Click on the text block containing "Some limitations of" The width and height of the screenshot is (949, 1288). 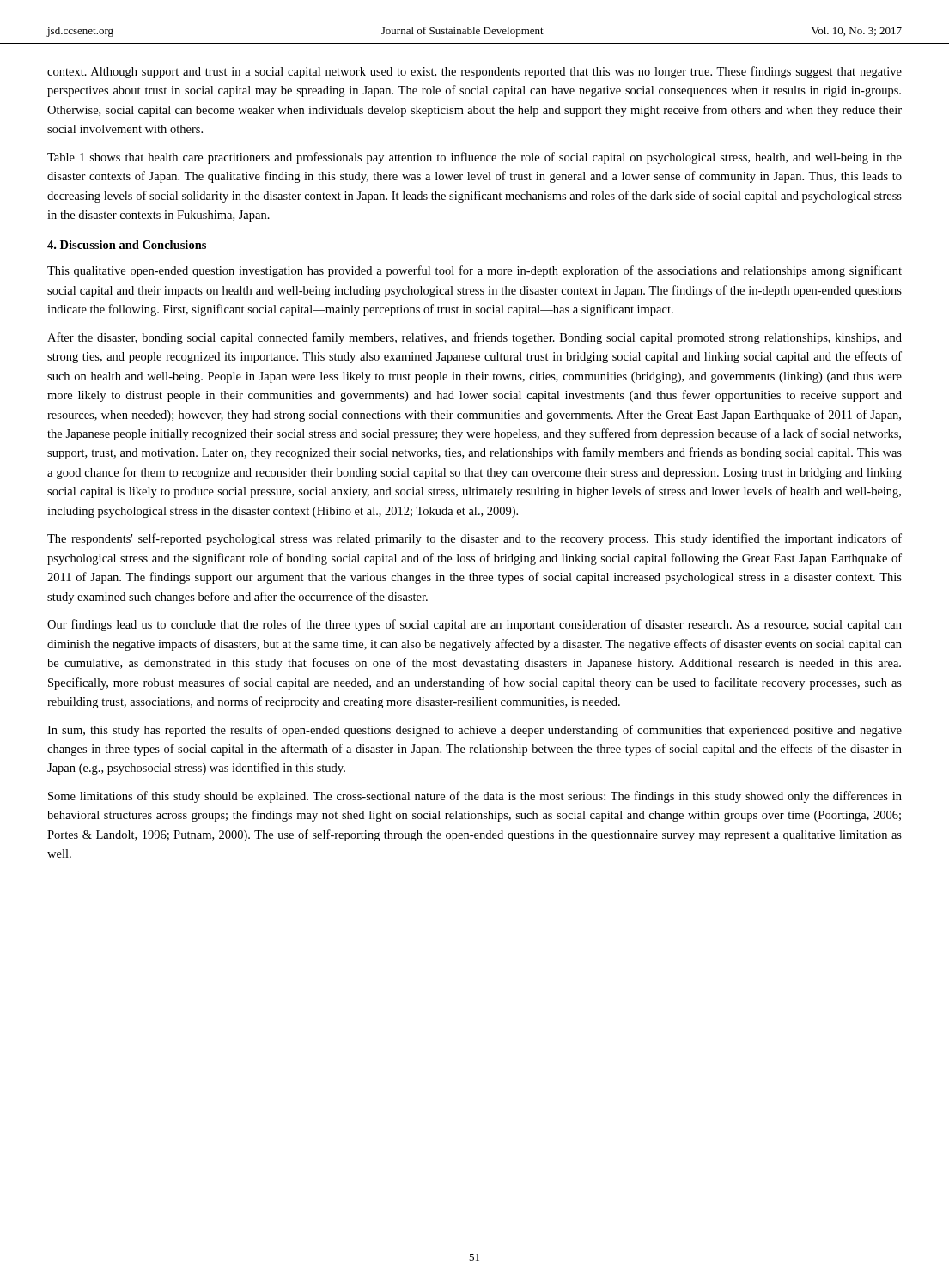pyautogui.click(x=474, y=825)
